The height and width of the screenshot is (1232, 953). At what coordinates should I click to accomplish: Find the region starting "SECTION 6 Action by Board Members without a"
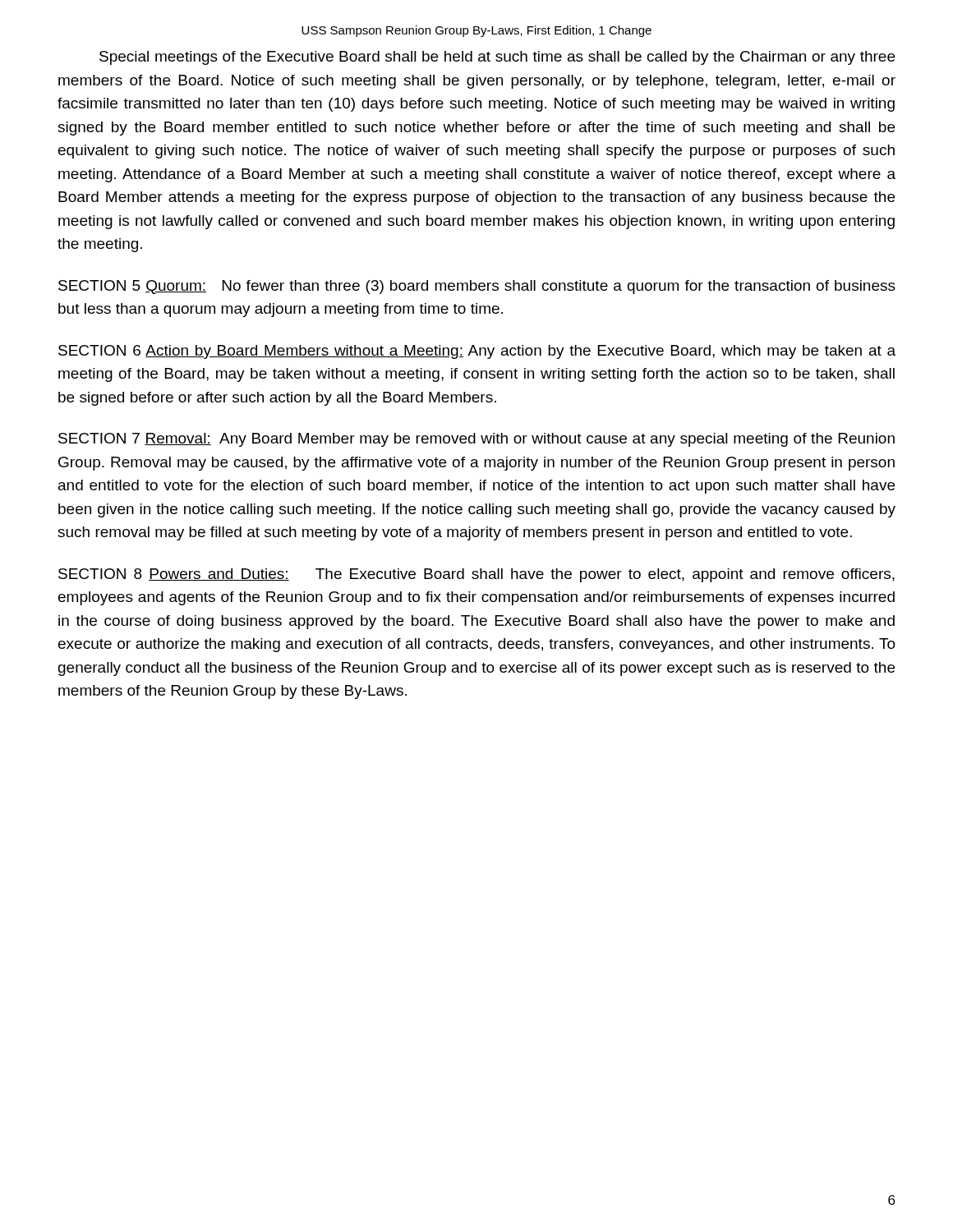coord(476,373)
